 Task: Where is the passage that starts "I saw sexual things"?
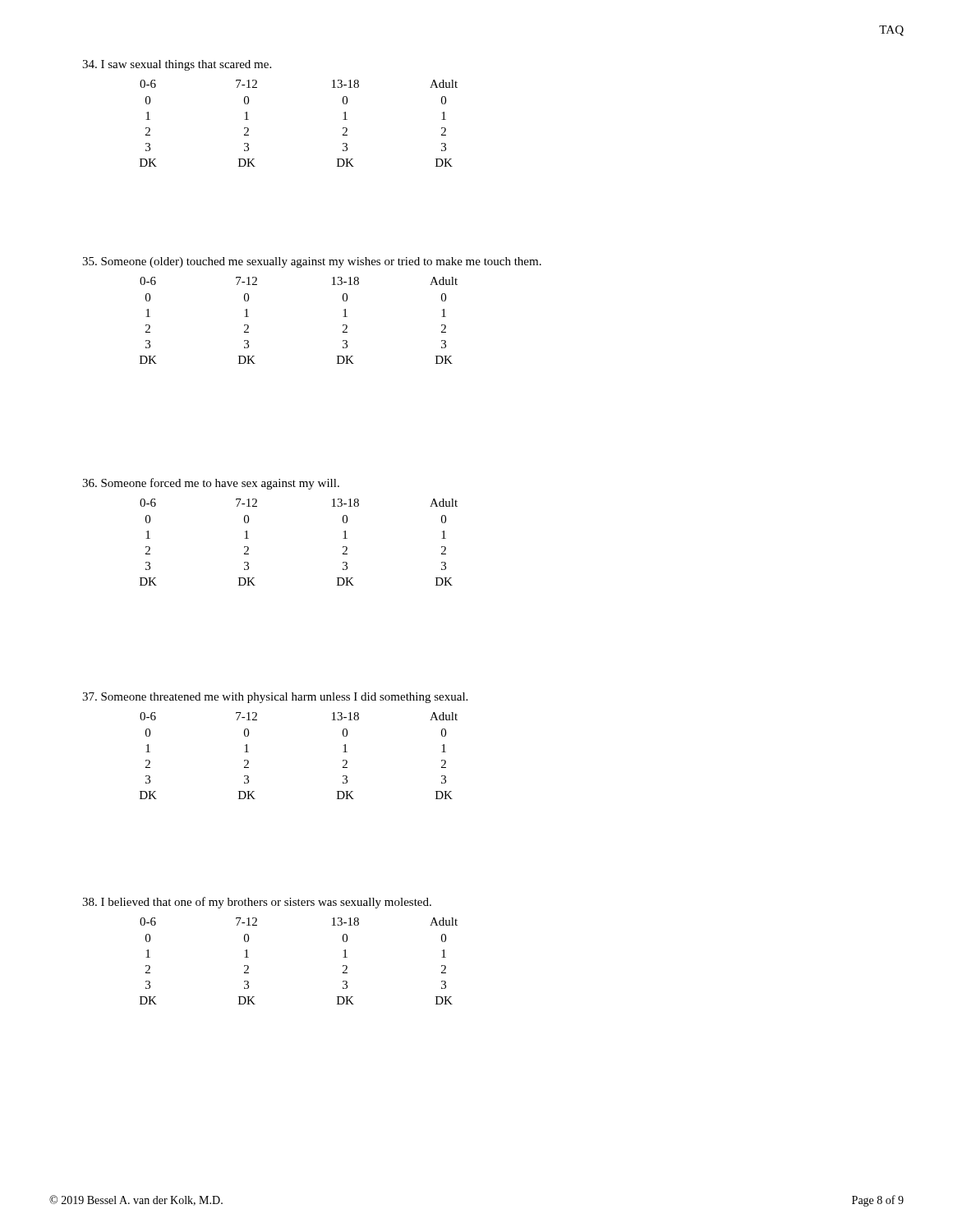pyautogui.click(x=177, y=65)
